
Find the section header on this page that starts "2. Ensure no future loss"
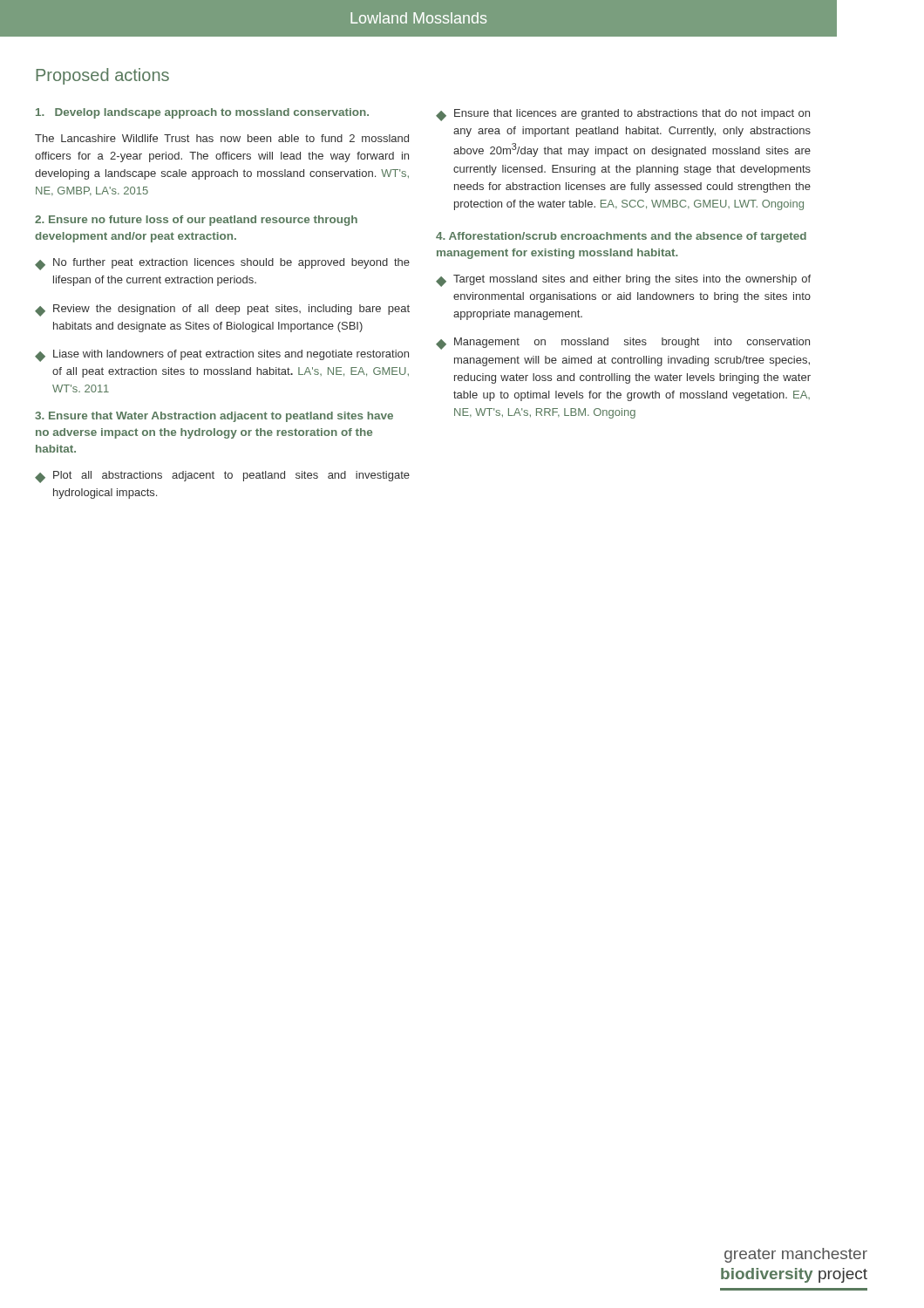coord(222,229)
